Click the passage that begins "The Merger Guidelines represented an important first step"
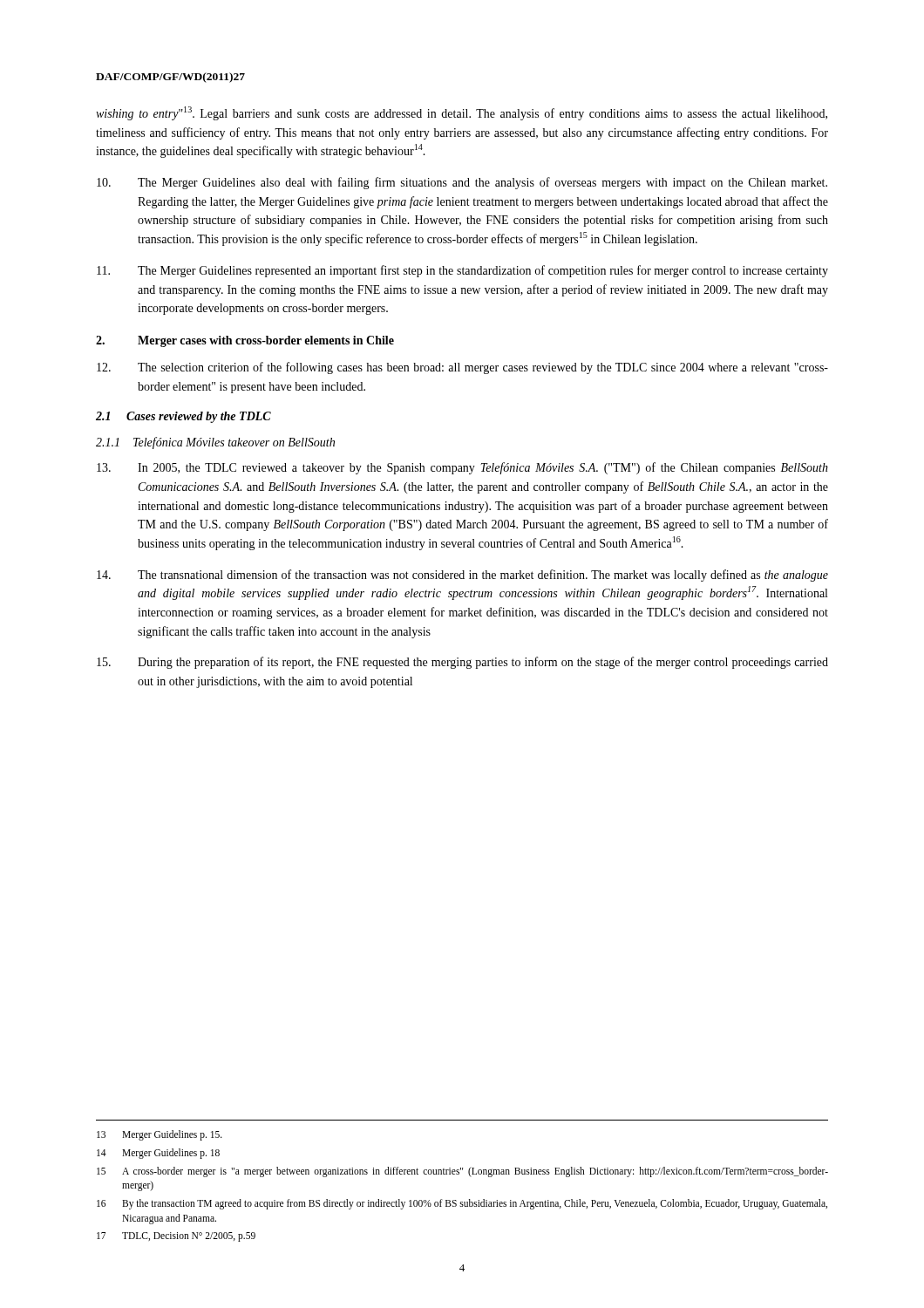This screenshot has height=1308, width=924. pyautogui.click(x=462, y=290)
